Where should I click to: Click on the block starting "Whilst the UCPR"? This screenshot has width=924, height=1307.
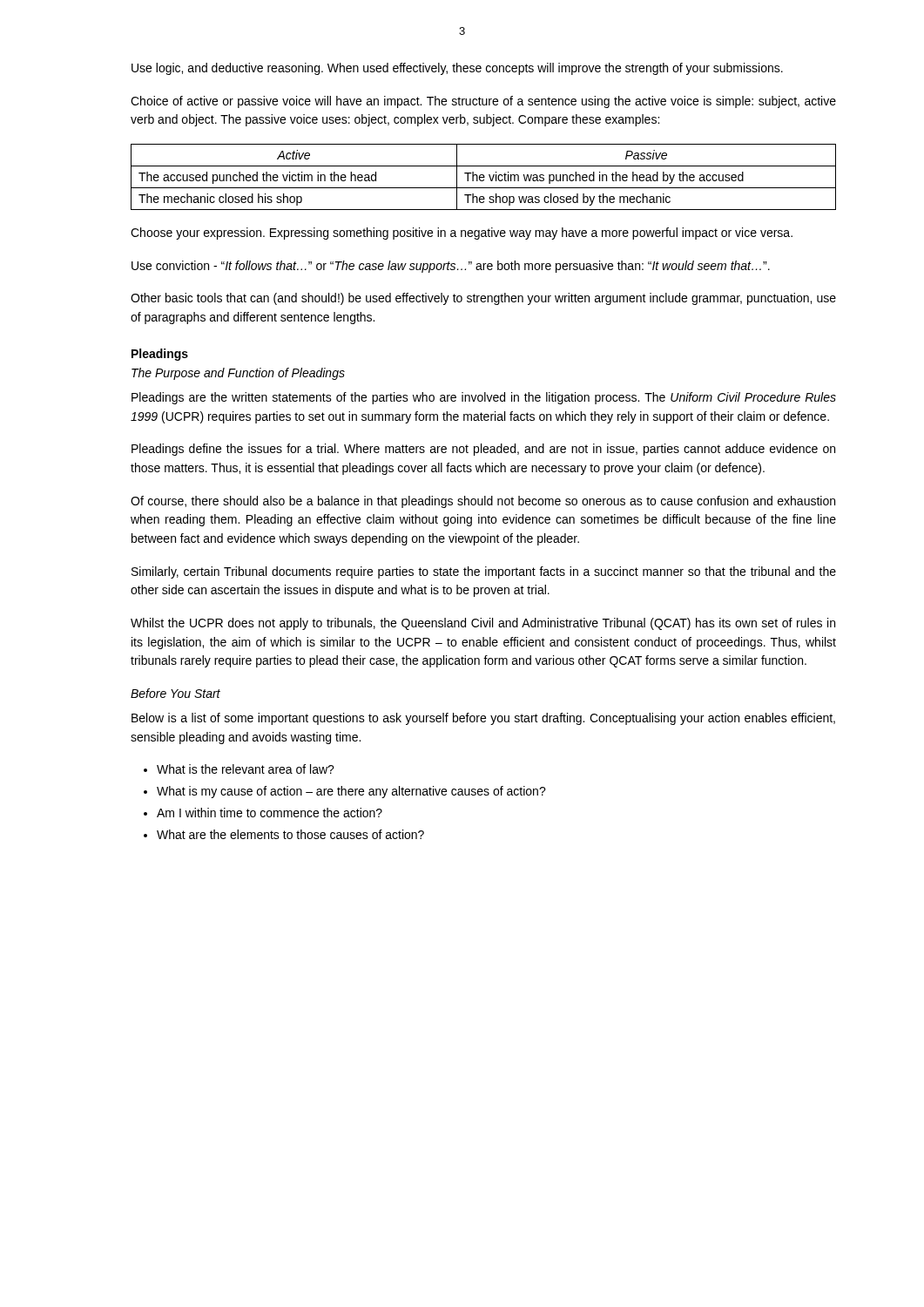click(483, 642)
